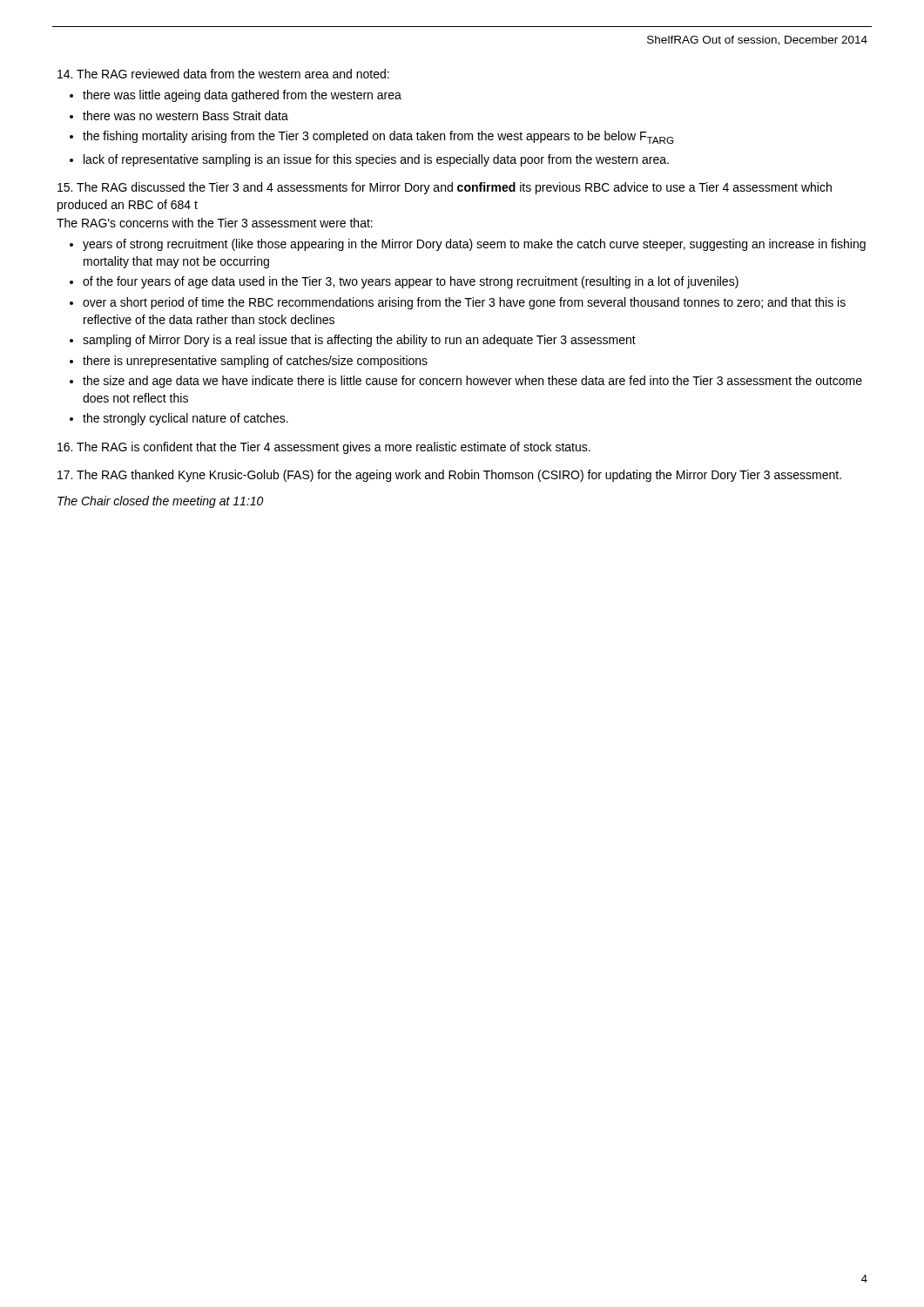Point to the block beginning "there was no western Bass Strait"
924x1307 pixels.
(x=185, y=116)
